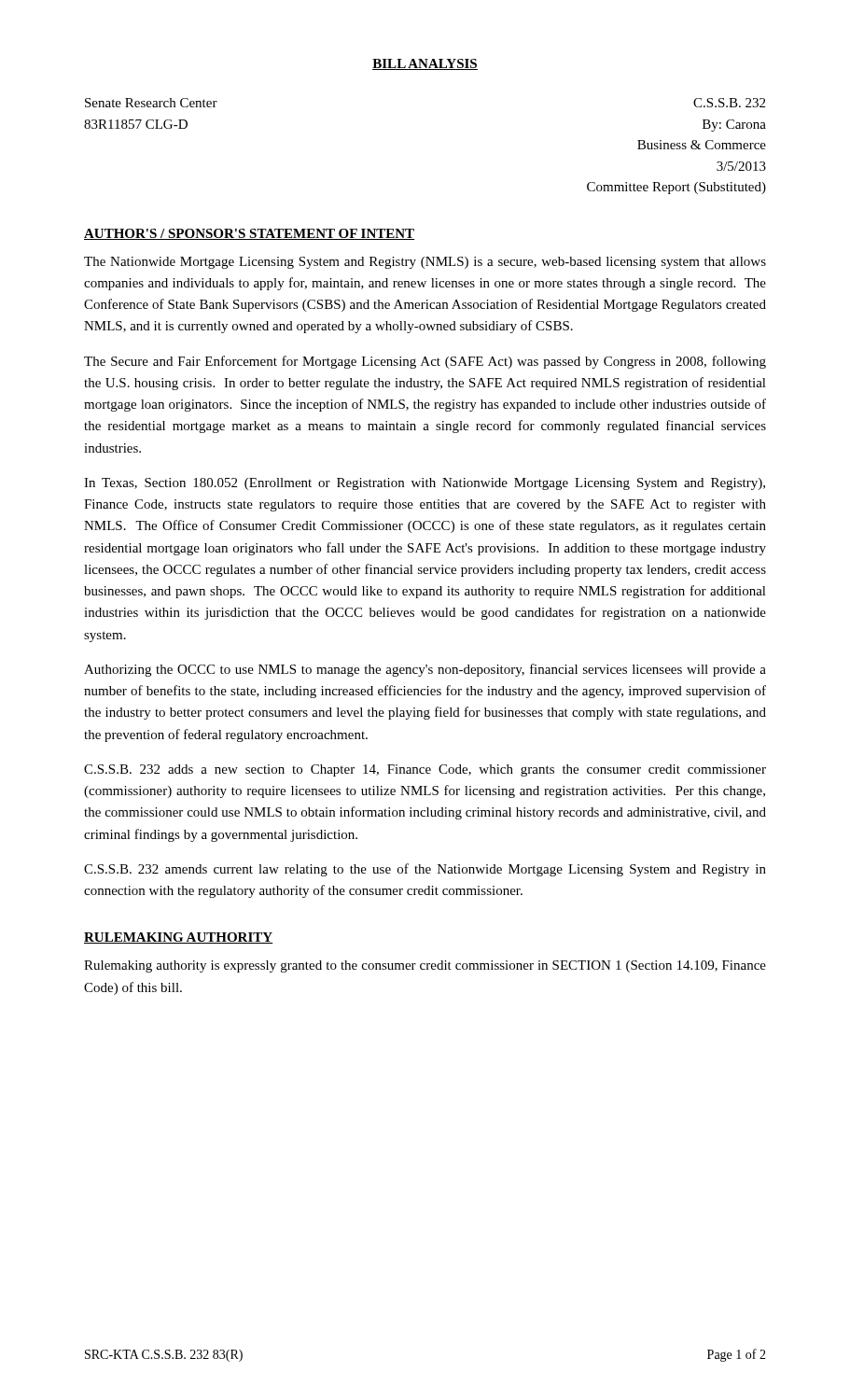
Task: Point to the passage starting "Senate Research Center"
Action: [x=150, y=113]
